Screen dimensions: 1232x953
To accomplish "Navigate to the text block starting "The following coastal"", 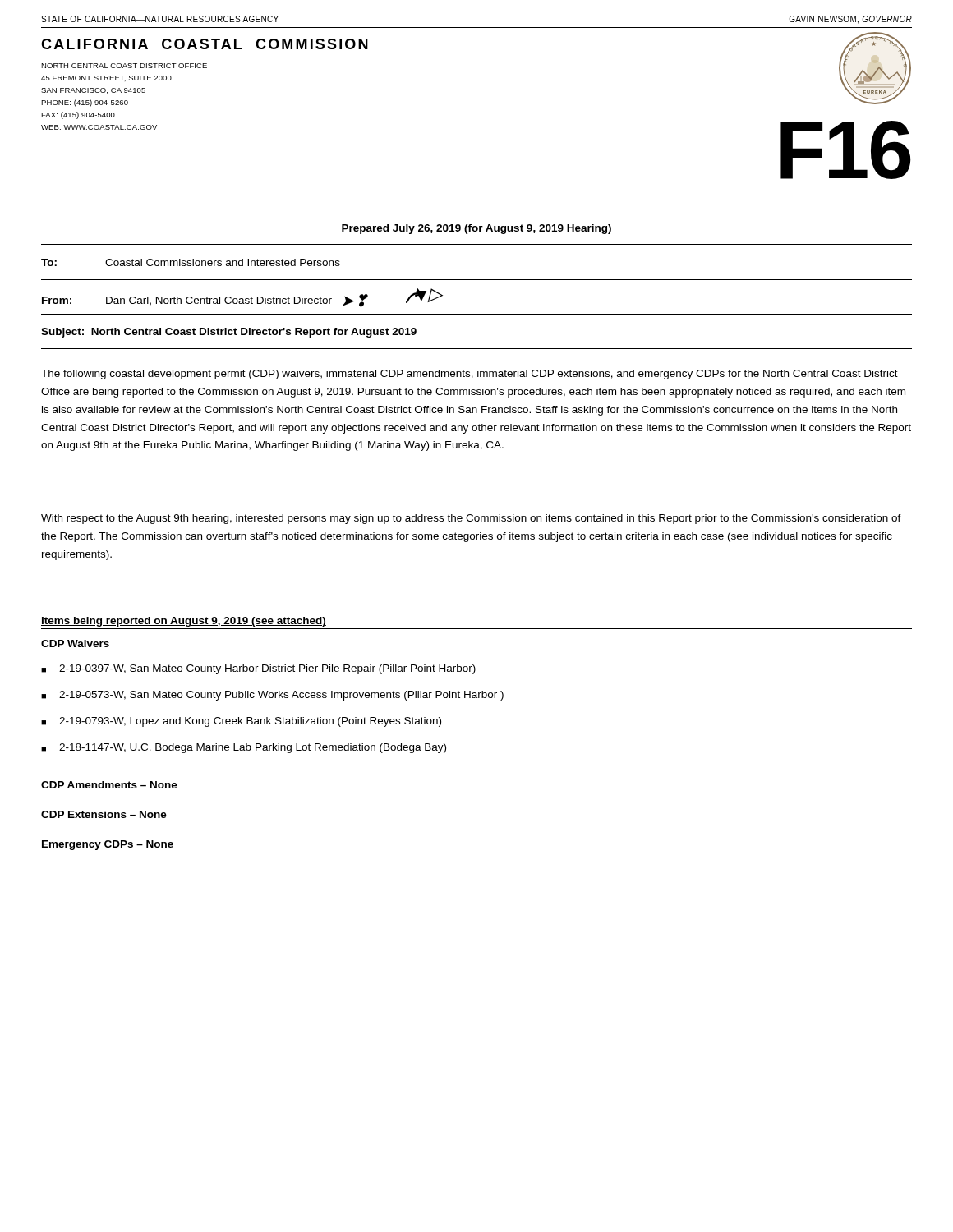I will tap(476, 409).
